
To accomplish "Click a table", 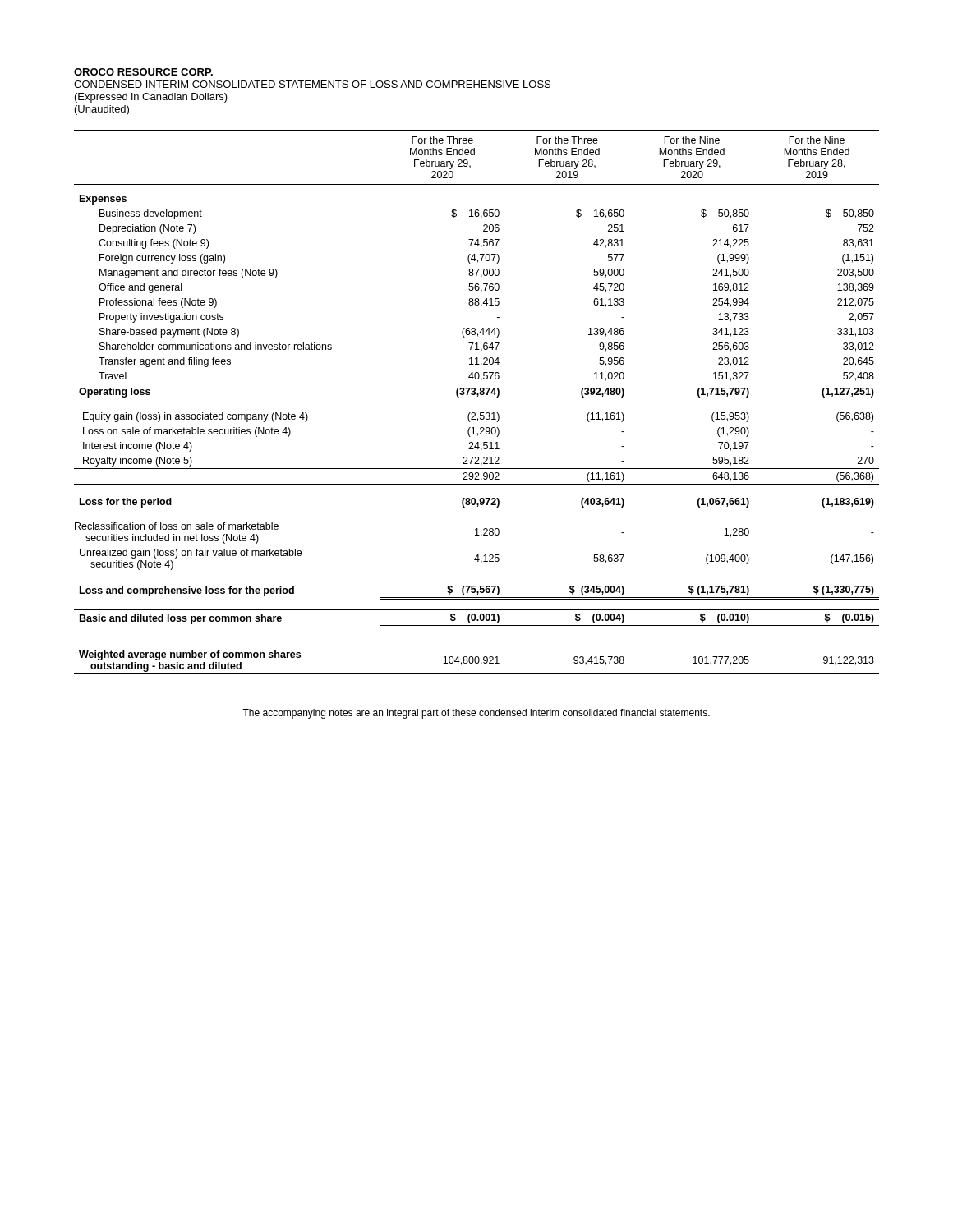I will tap(476, 402).
